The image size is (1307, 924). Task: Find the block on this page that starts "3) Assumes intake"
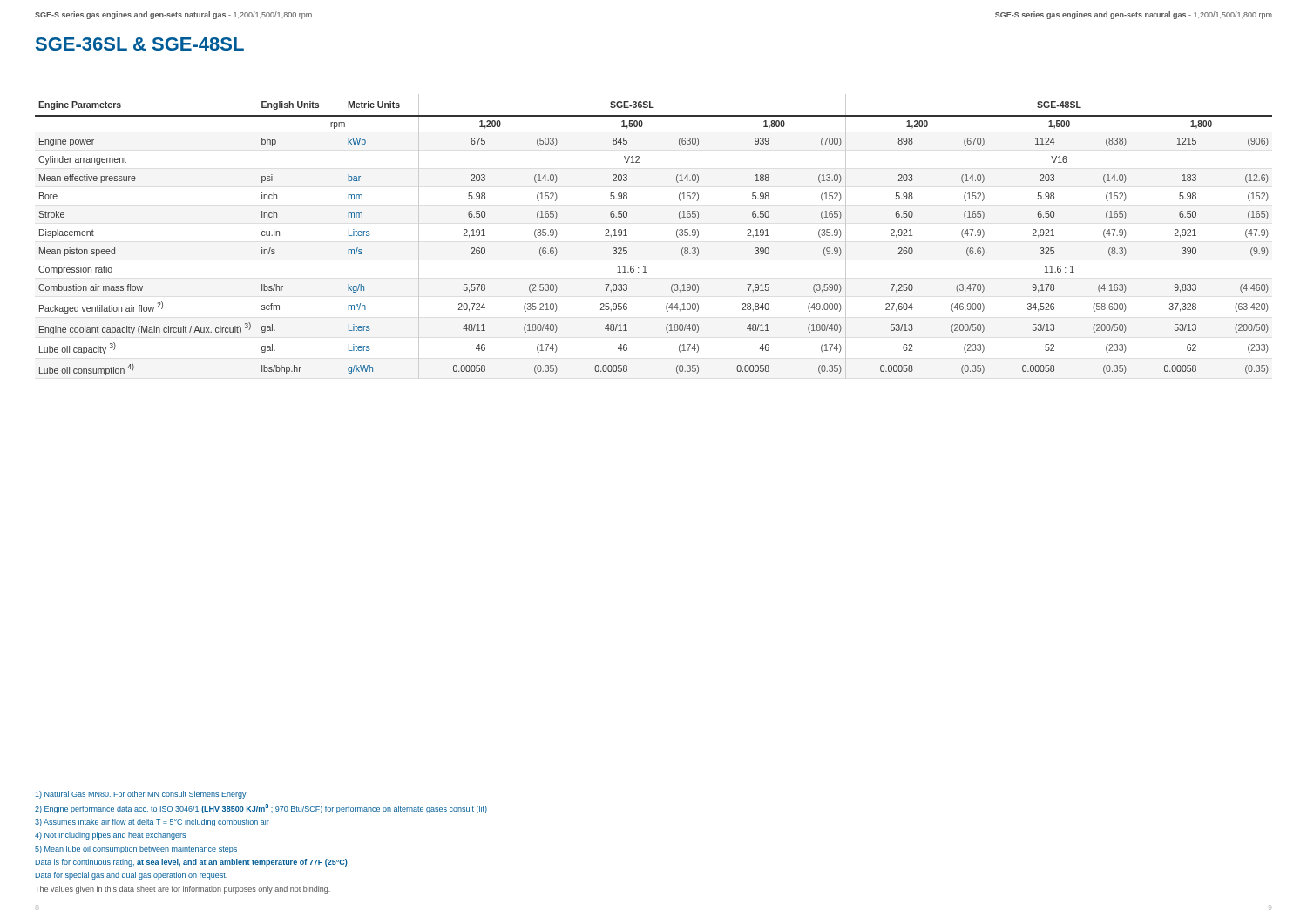[x=152, y=822]
